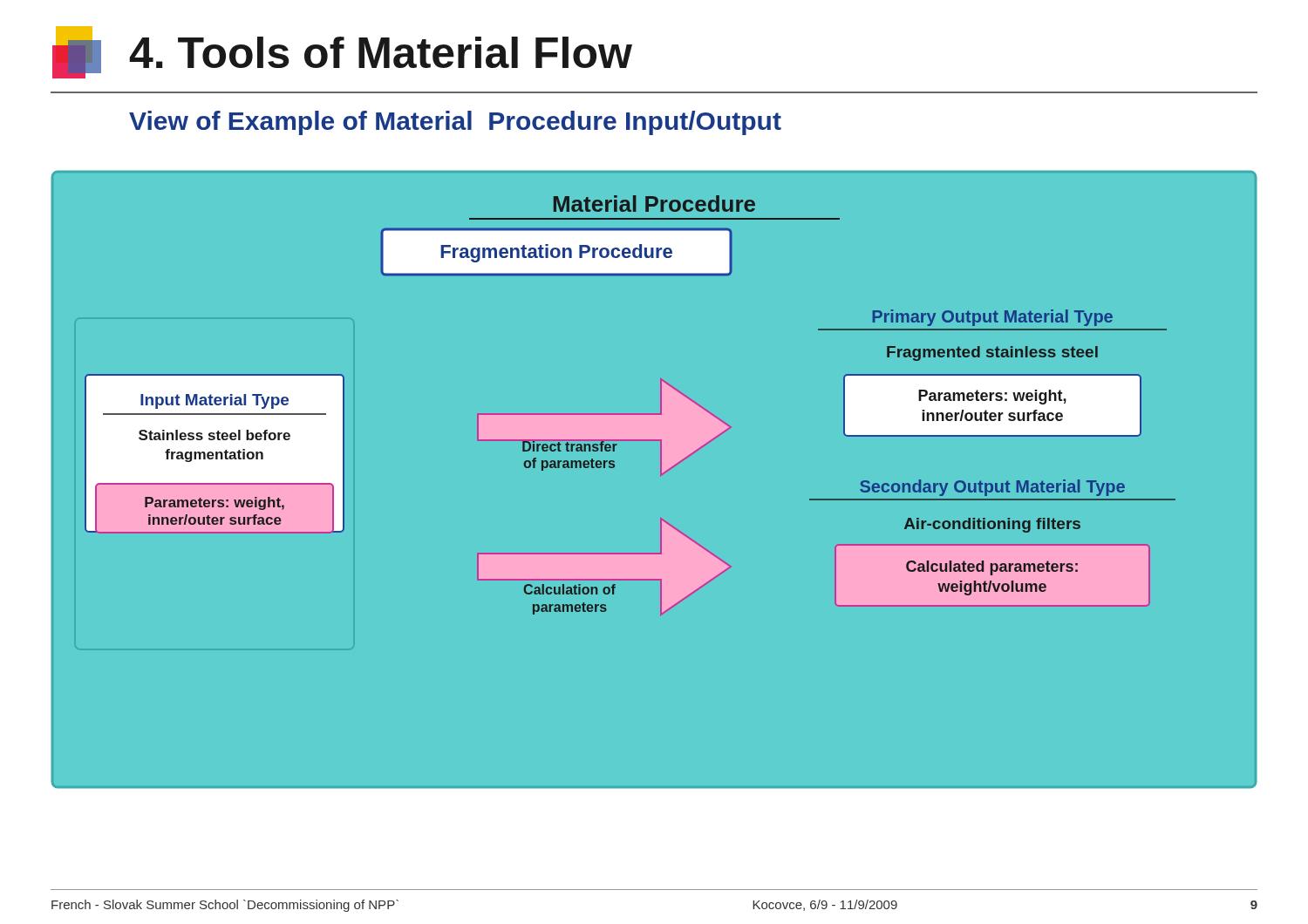Locate the section header that opens with "View of Example"

click(455, 121)
